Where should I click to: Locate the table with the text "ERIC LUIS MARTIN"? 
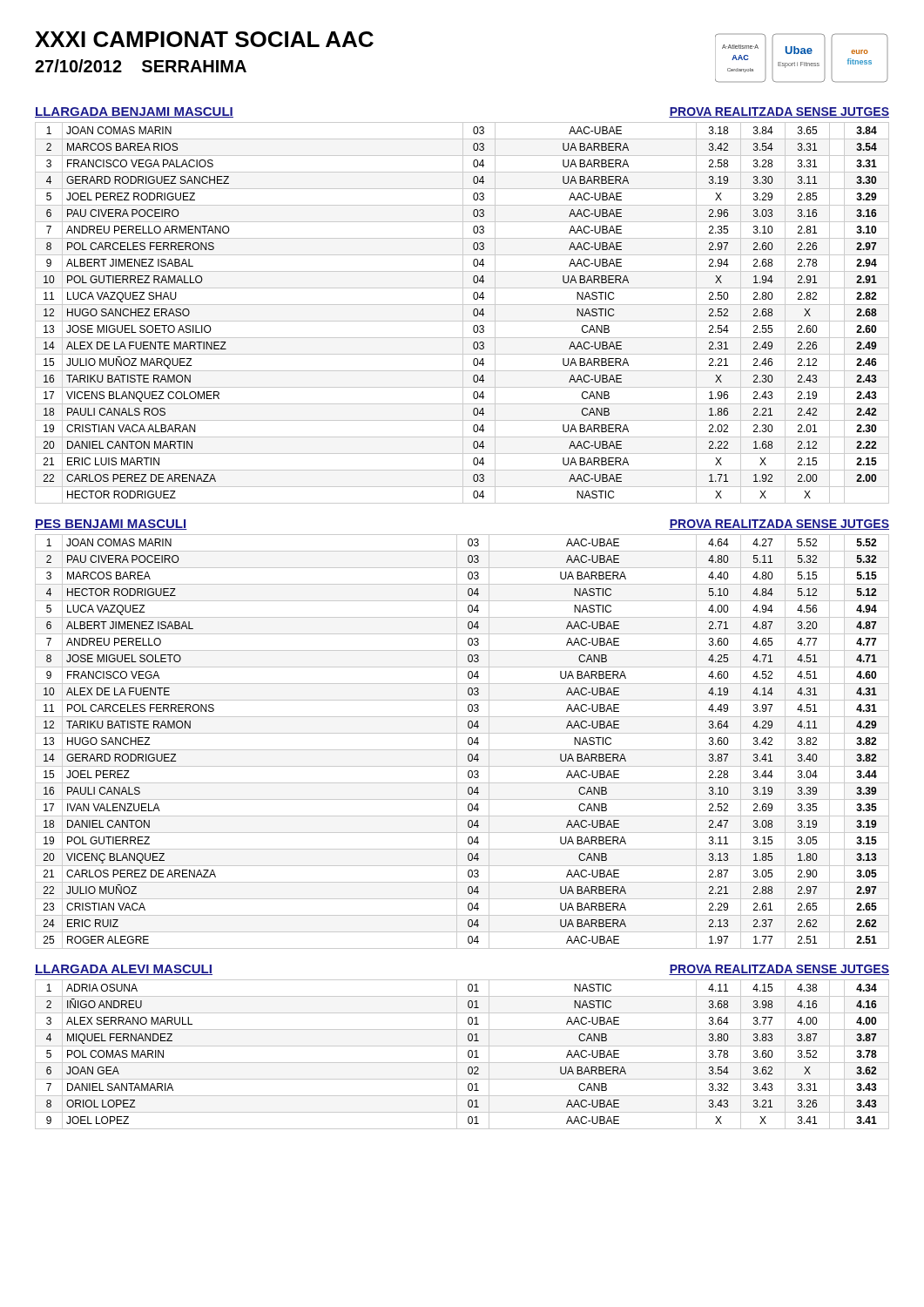tap(462, 313)
